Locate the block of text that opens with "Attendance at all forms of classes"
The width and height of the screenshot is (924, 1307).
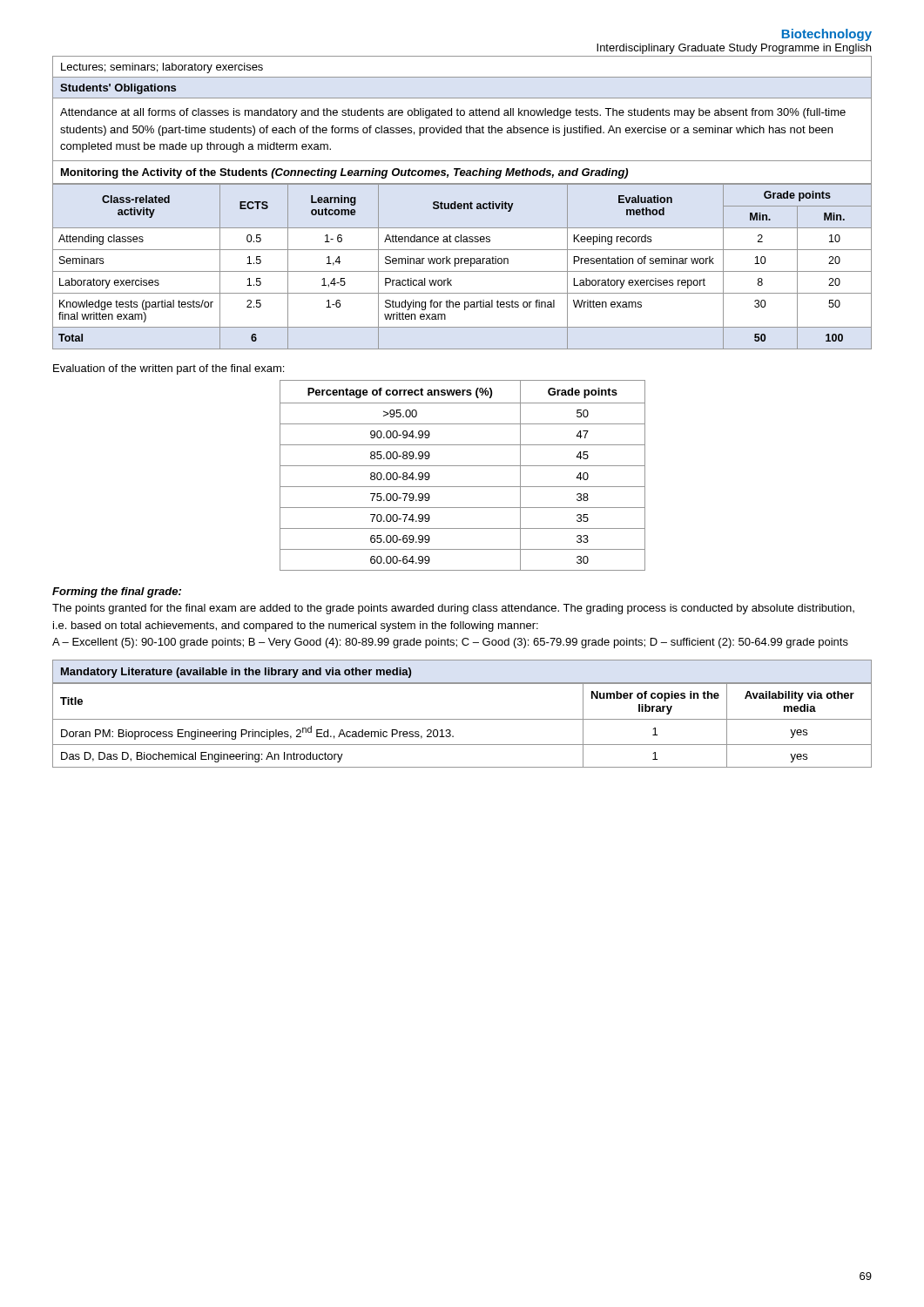(453, 129)
